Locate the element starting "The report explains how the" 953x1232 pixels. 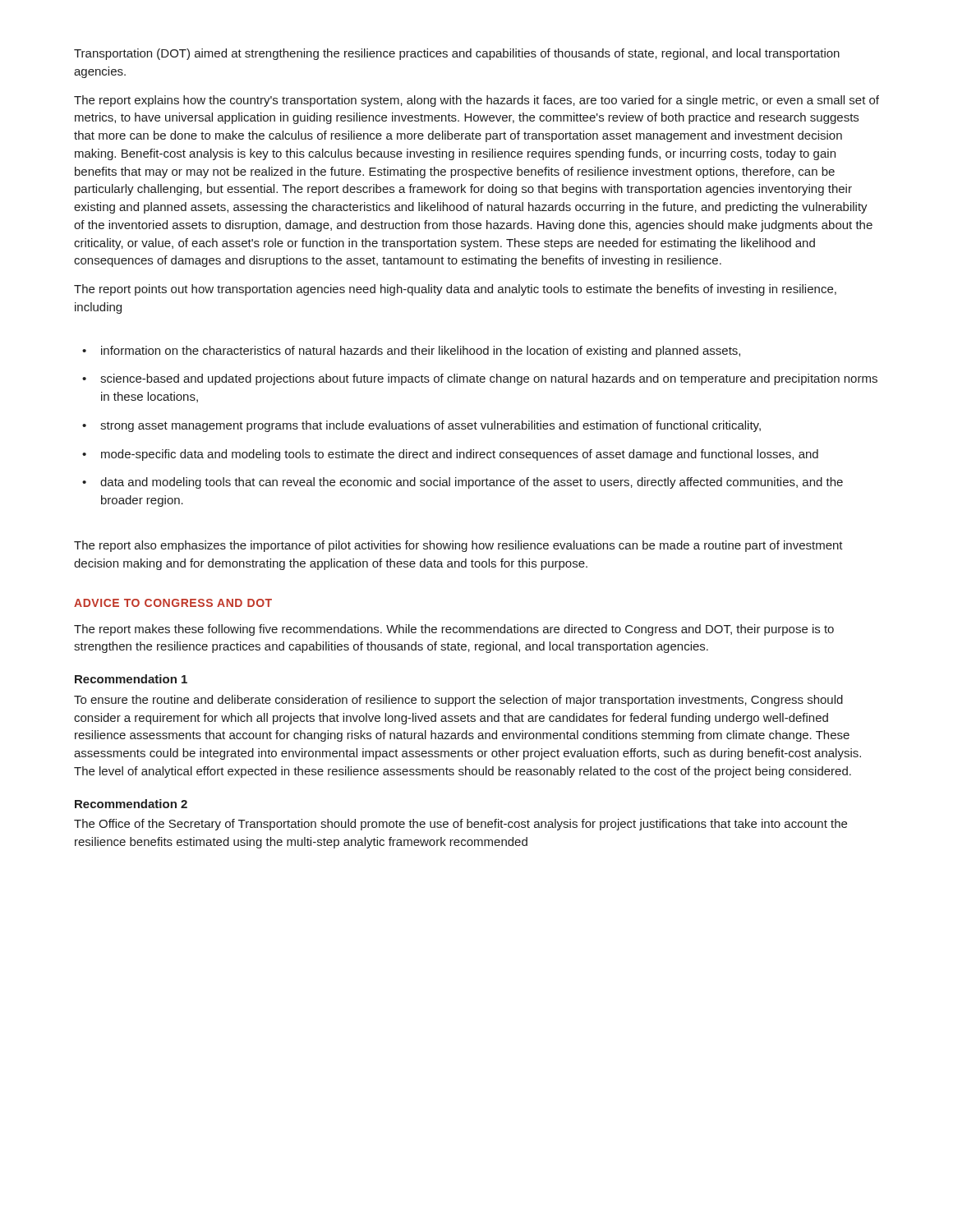tap(476, 180)
